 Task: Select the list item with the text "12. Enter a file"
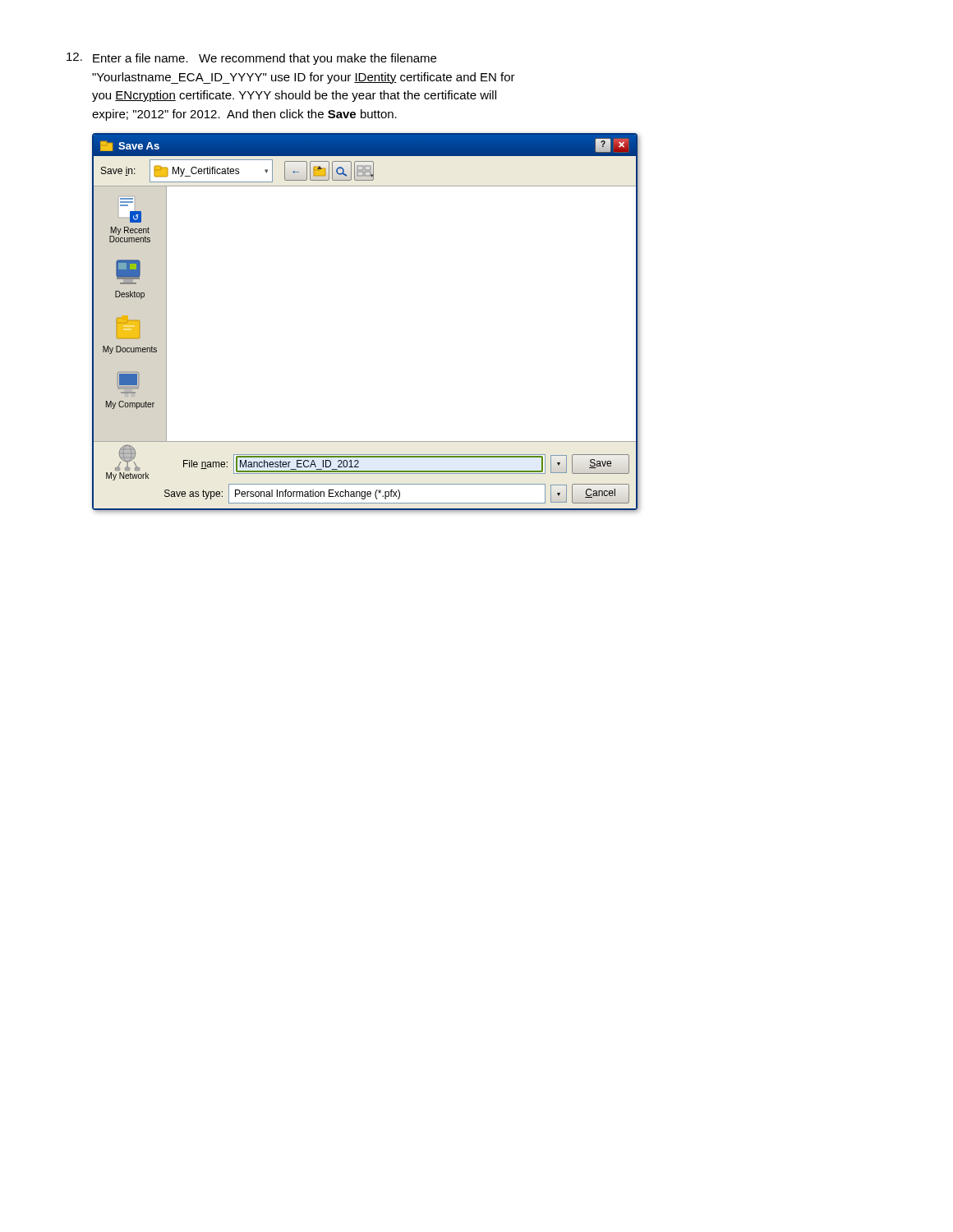click(x=290, y=86)
